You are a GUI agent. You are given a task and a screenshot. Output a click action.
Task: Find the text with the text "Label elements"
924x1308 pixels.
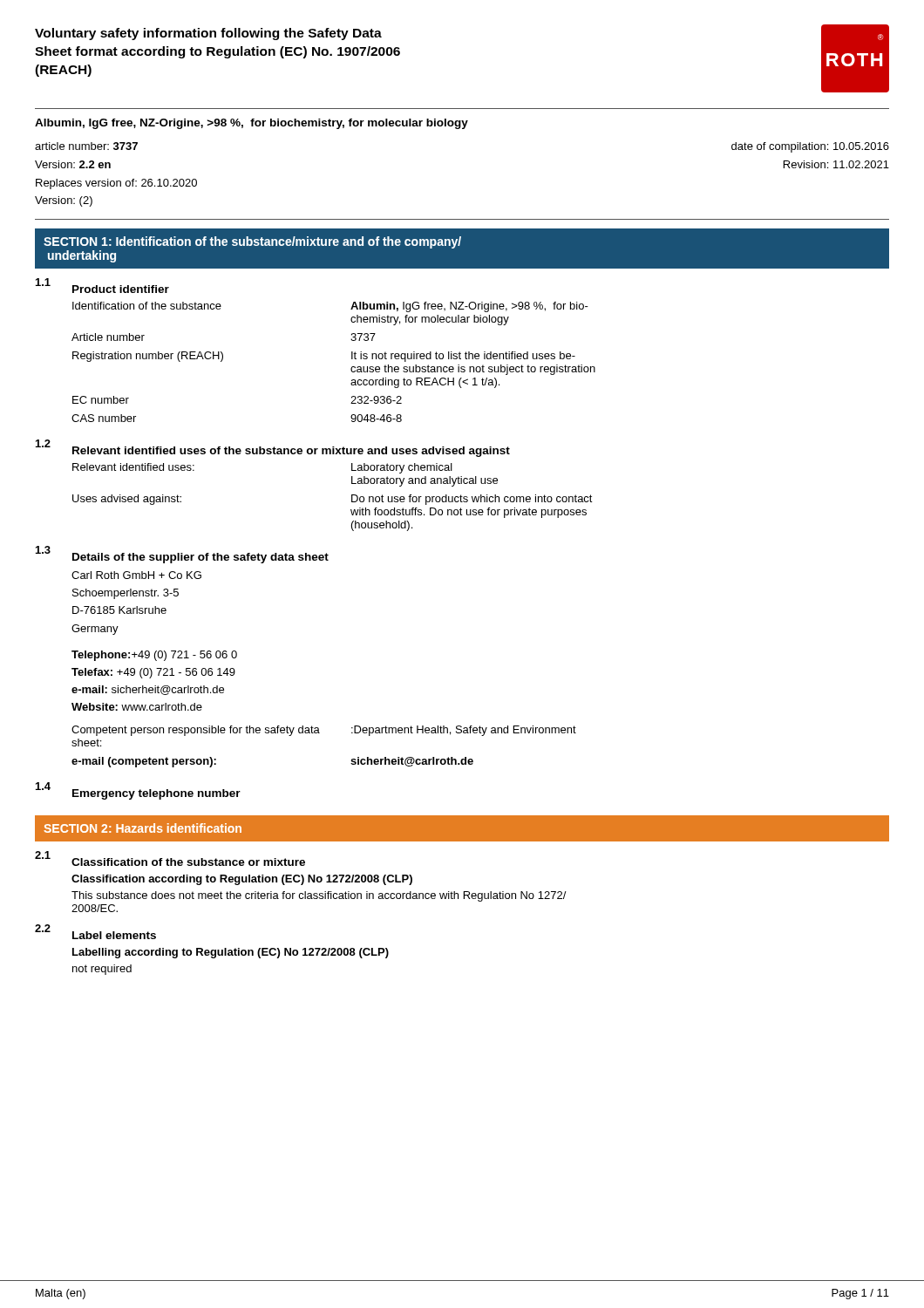tap(114, 935)
